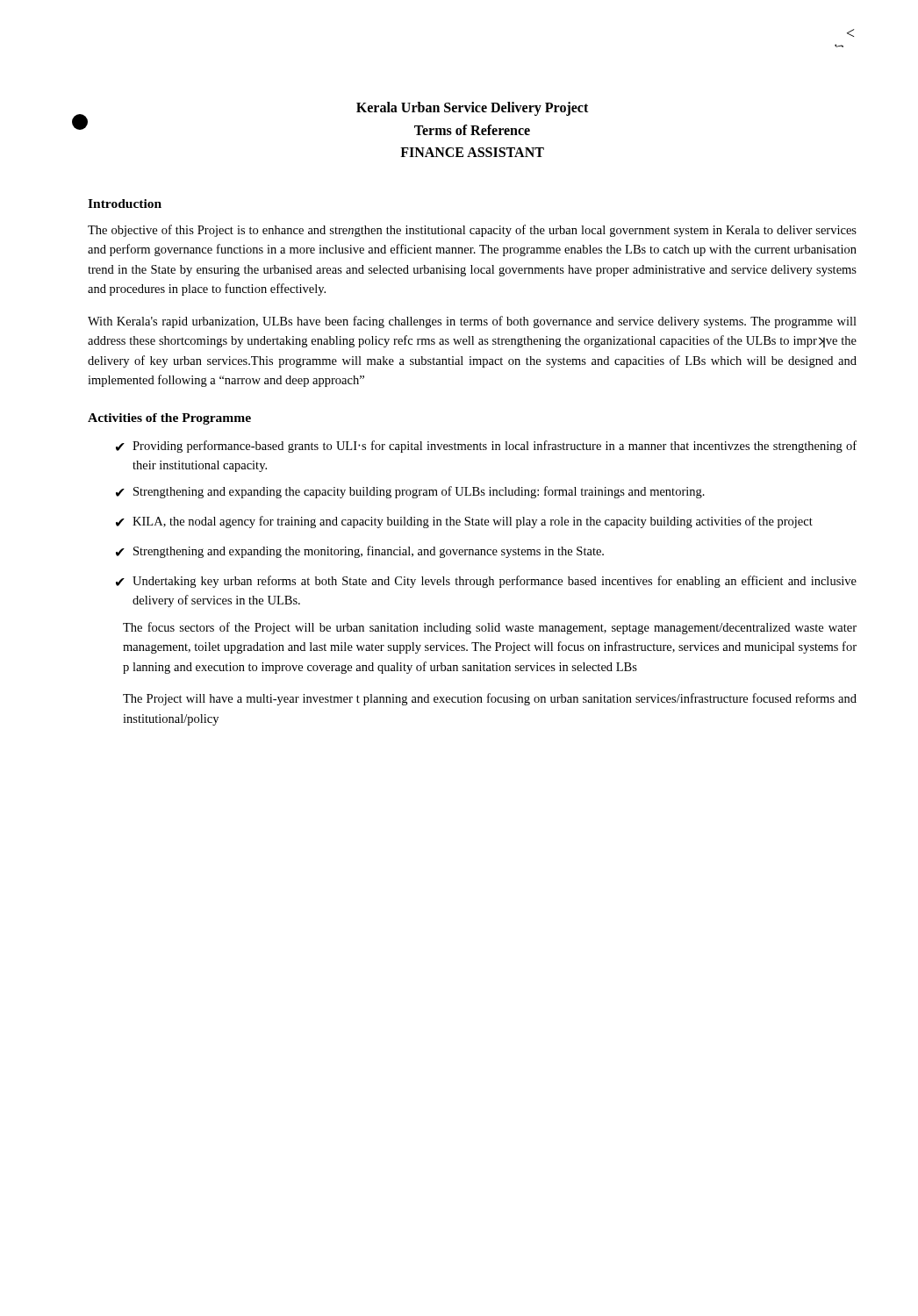Locate the block of text that opens with "✔ Providing performance-based"
This screenshot has height=1316, width=918.
[485, 455]
